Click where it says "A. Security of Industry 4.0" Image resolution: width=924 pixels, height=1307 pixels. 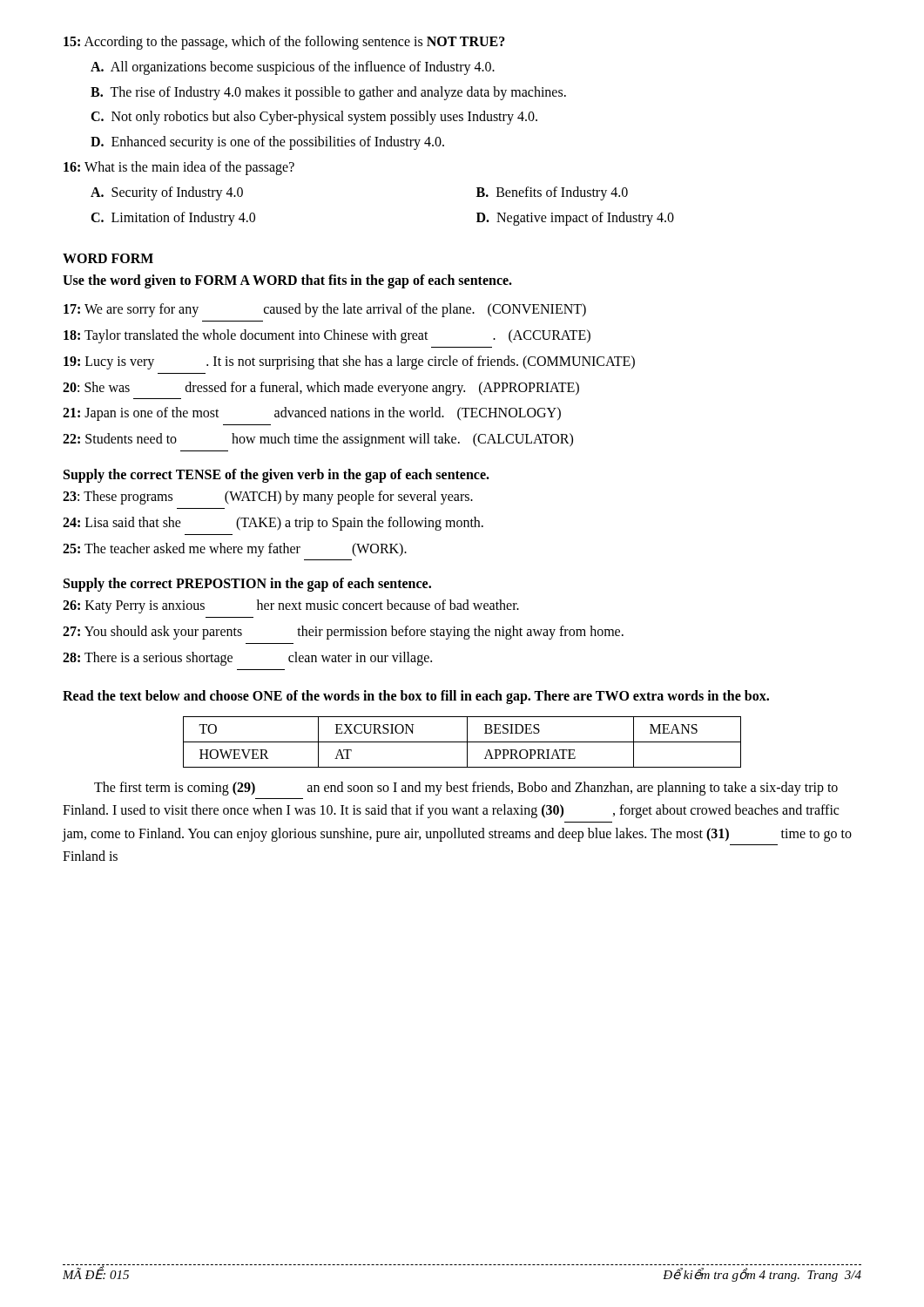[167, 192]
